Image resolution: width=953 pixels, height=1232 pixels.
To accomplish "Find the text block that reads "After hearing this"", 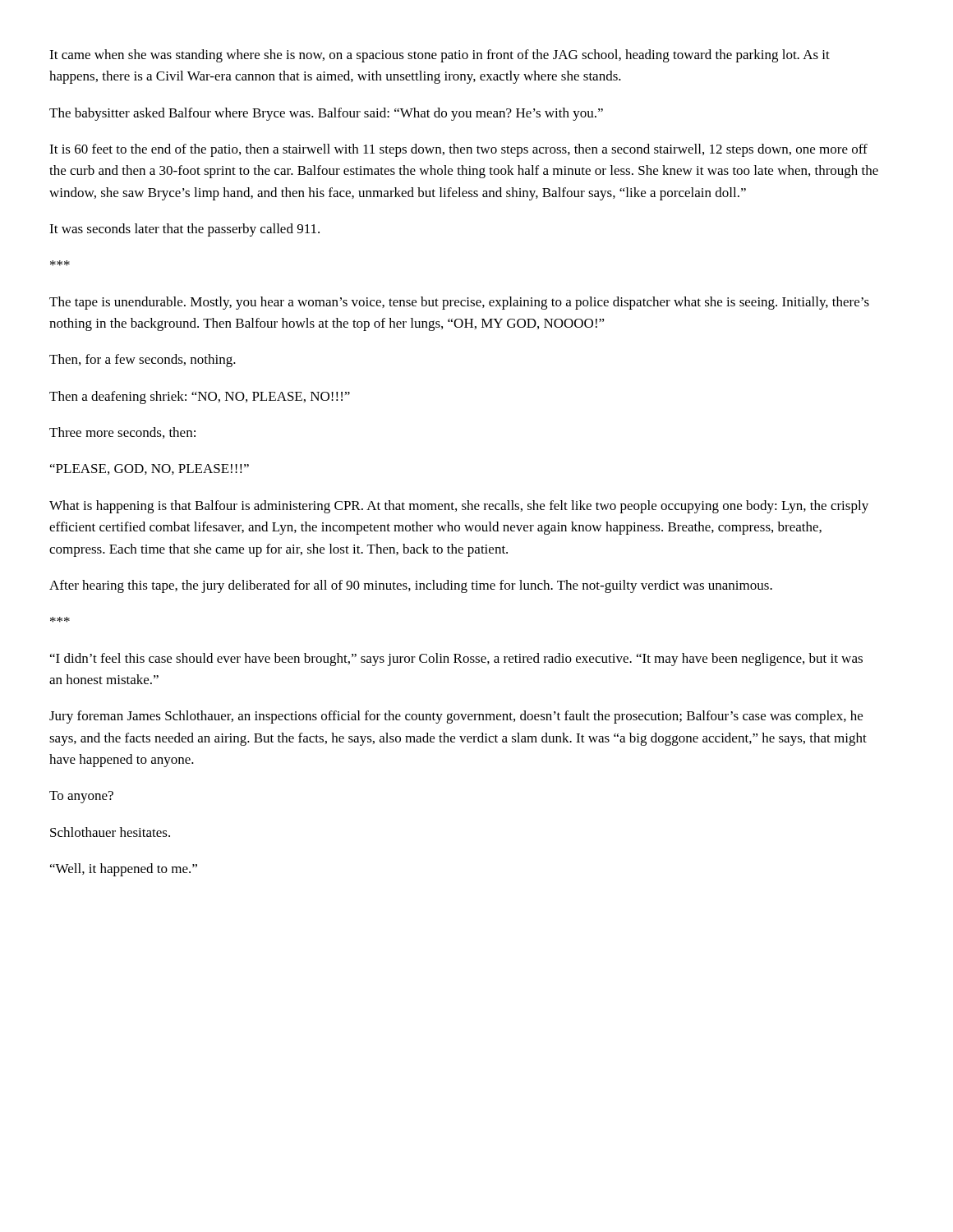I will click(411, 585).
